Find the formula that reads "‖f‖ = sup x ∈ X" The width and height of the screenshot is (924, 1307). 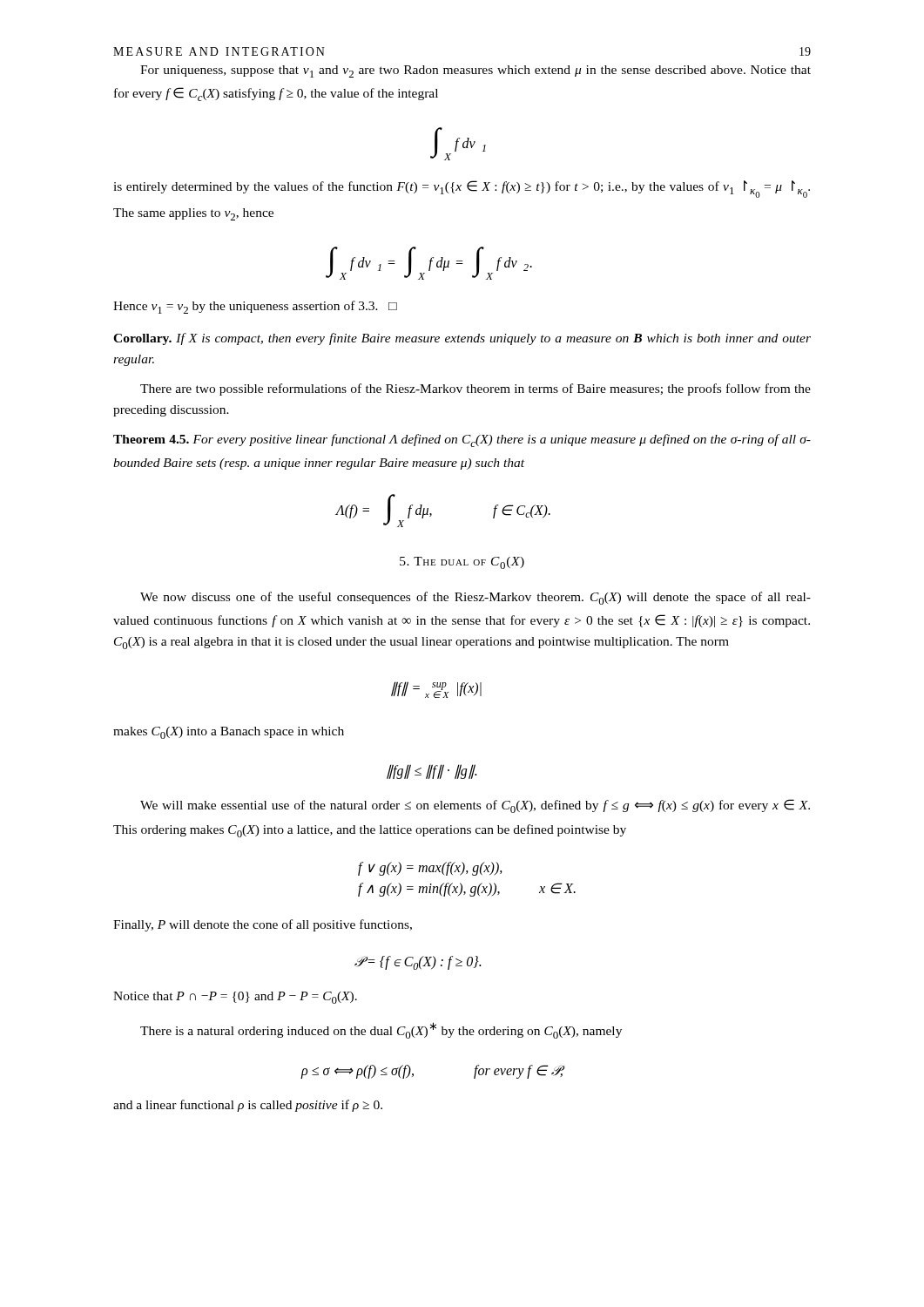coord(462,688)
